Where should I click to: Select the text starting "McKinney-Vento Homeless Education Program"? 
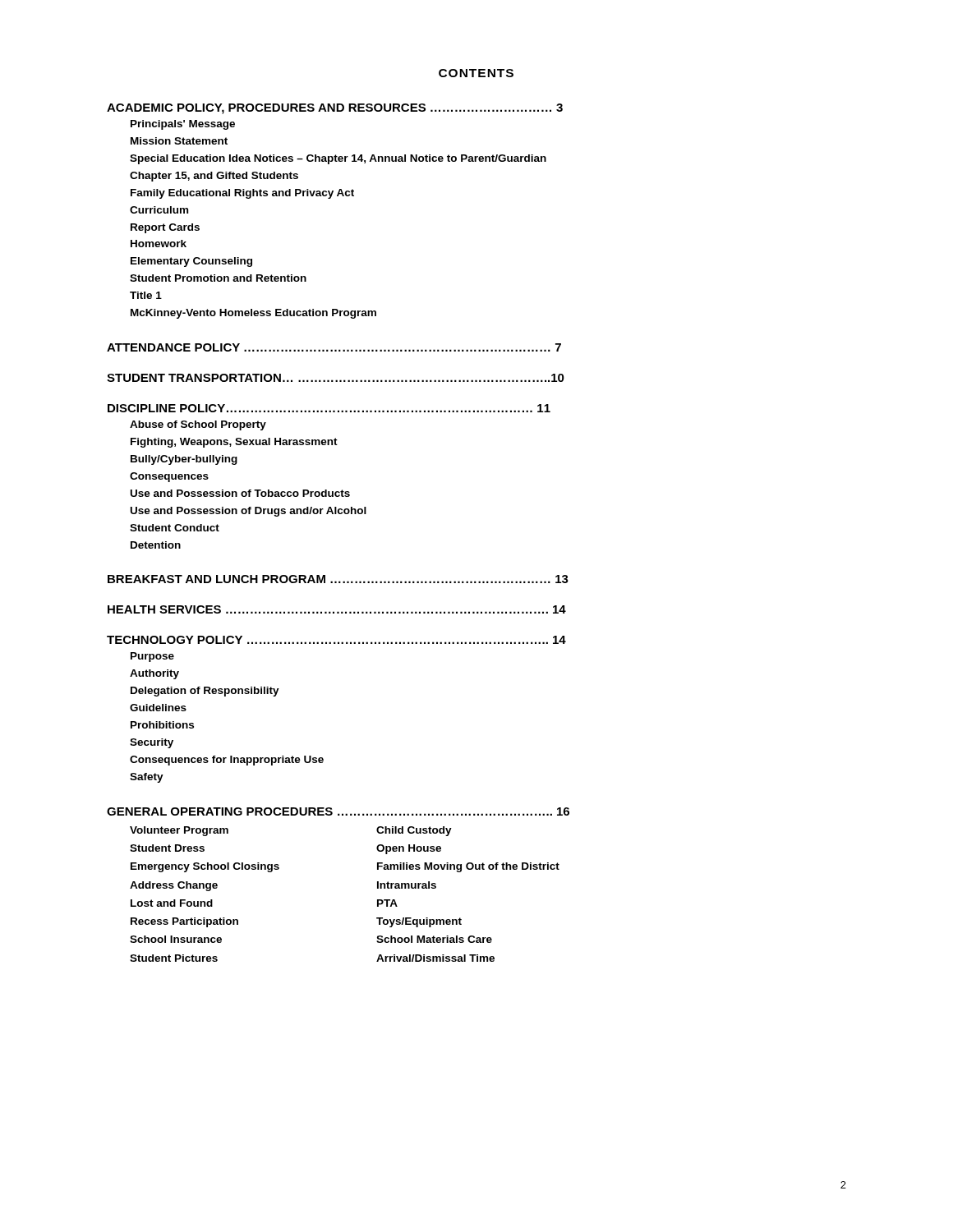click(x=253, y=313)
